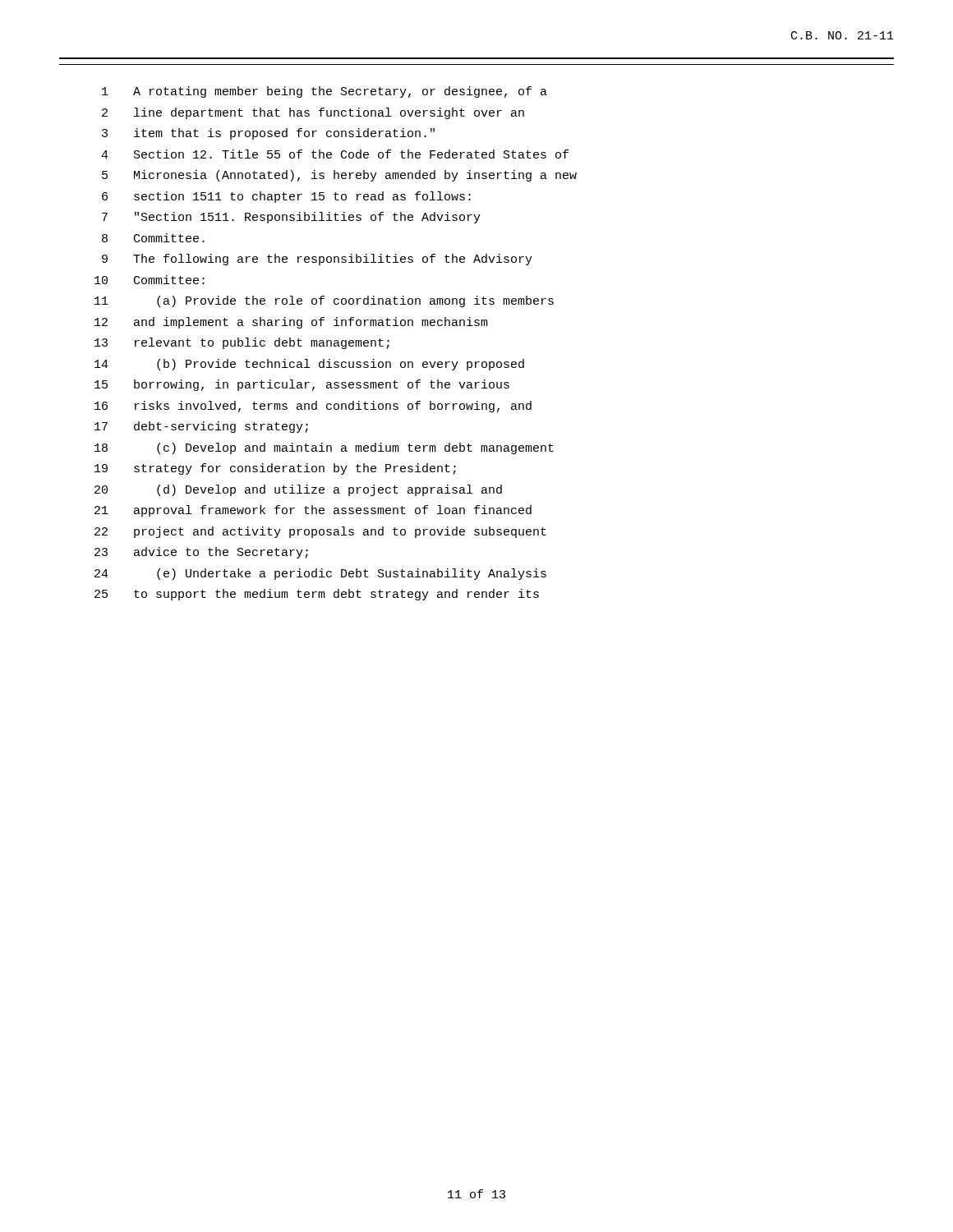
Task: Find the block on this page that starts "16 risks involved,"
Action: point(476,407)
